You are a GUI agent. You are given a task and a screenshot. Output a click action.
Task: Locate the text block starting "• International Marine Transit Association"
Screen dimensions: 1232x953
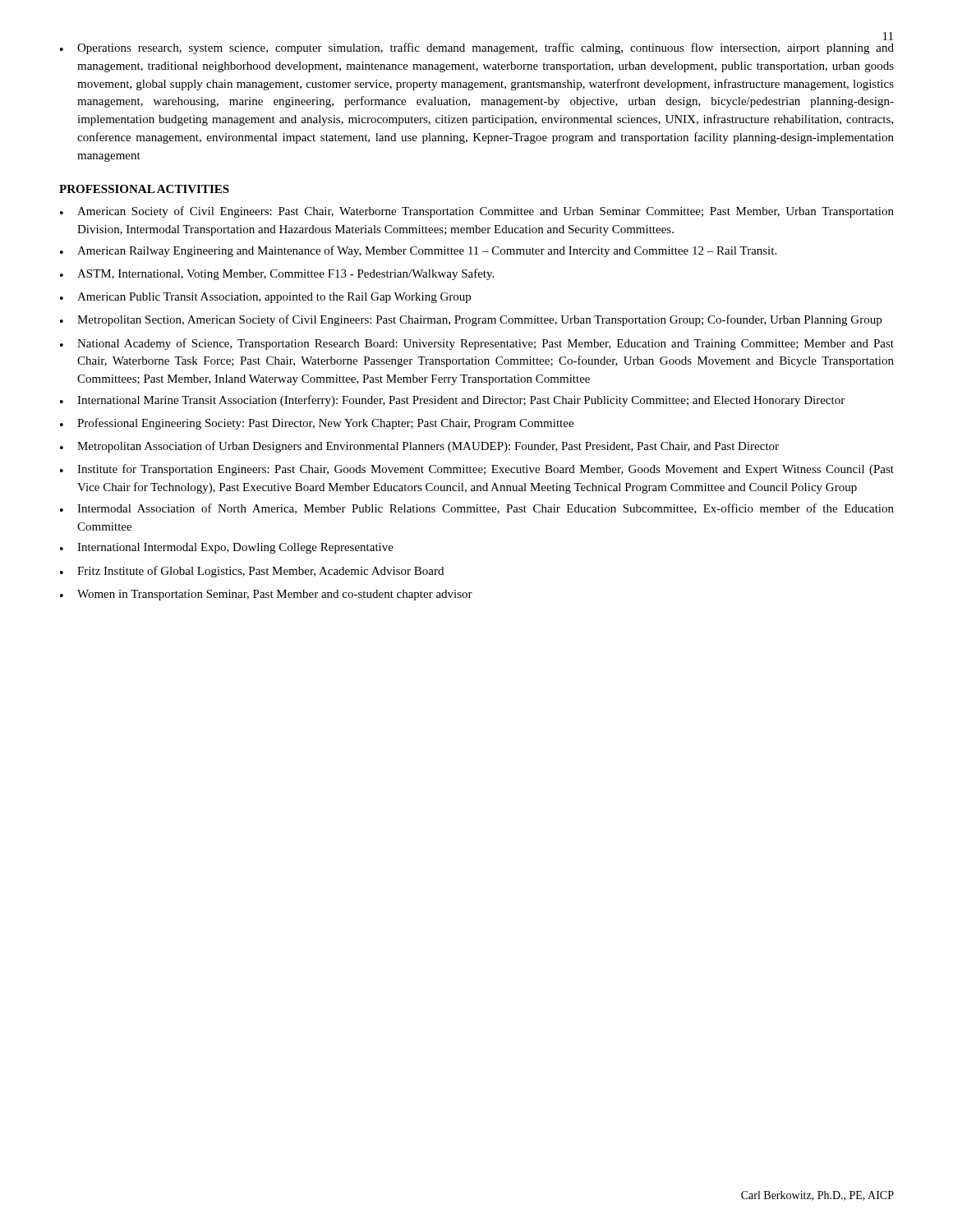tap(476, 402)
